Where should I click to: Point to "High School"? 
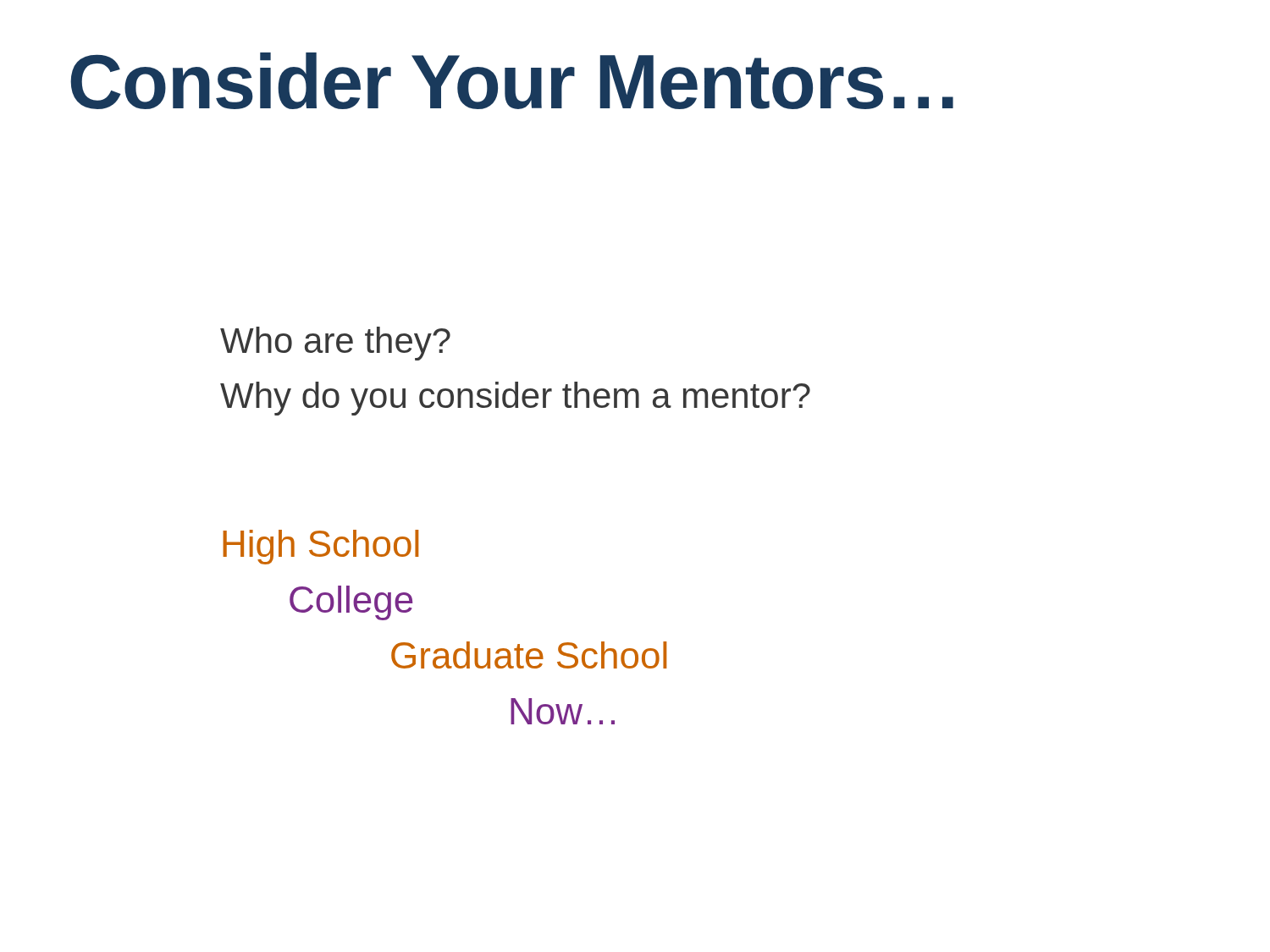[x=321, y=544]
